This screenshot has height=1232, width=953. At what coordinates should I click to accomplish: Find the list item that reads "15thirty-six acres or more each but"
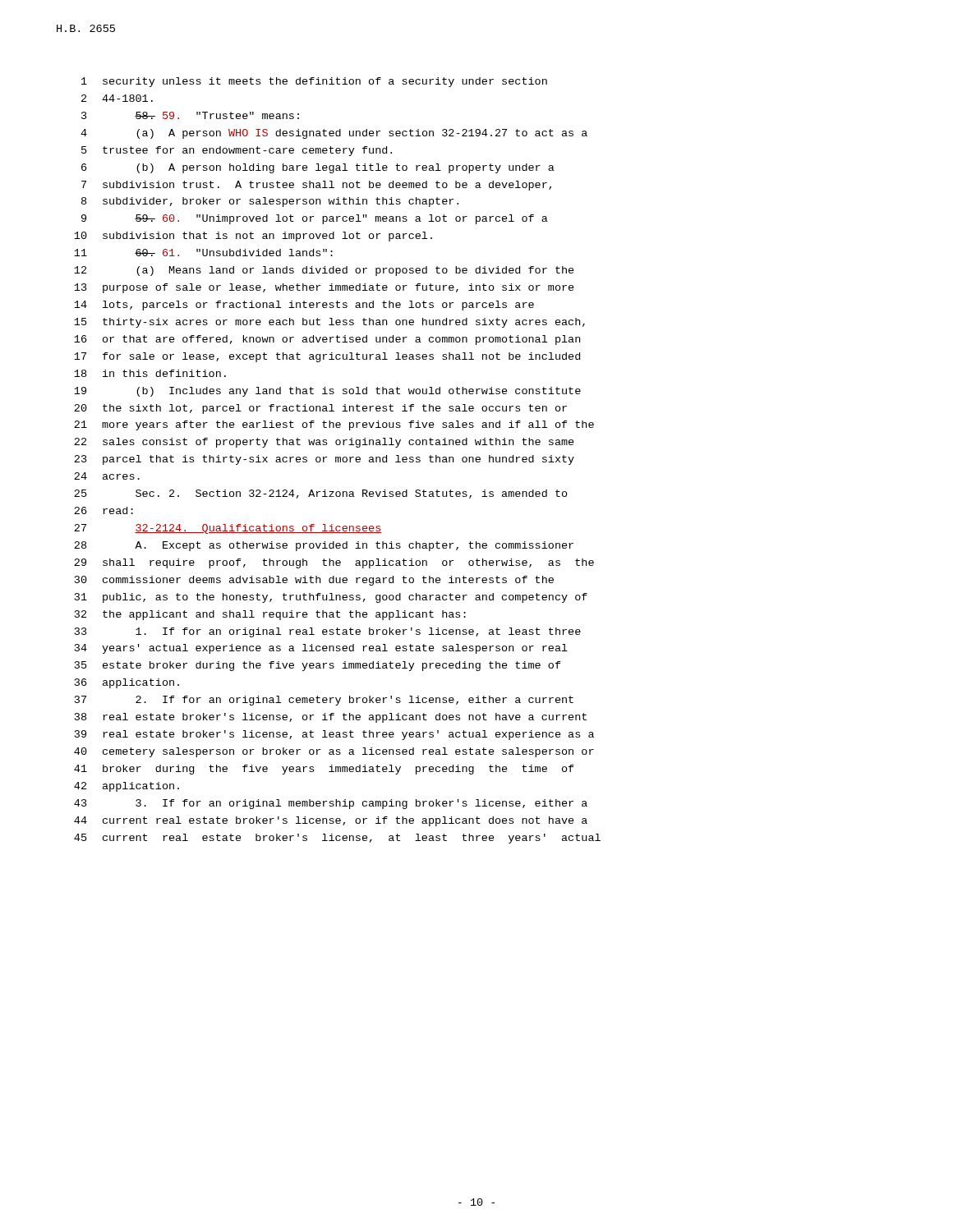pos(322,323)
